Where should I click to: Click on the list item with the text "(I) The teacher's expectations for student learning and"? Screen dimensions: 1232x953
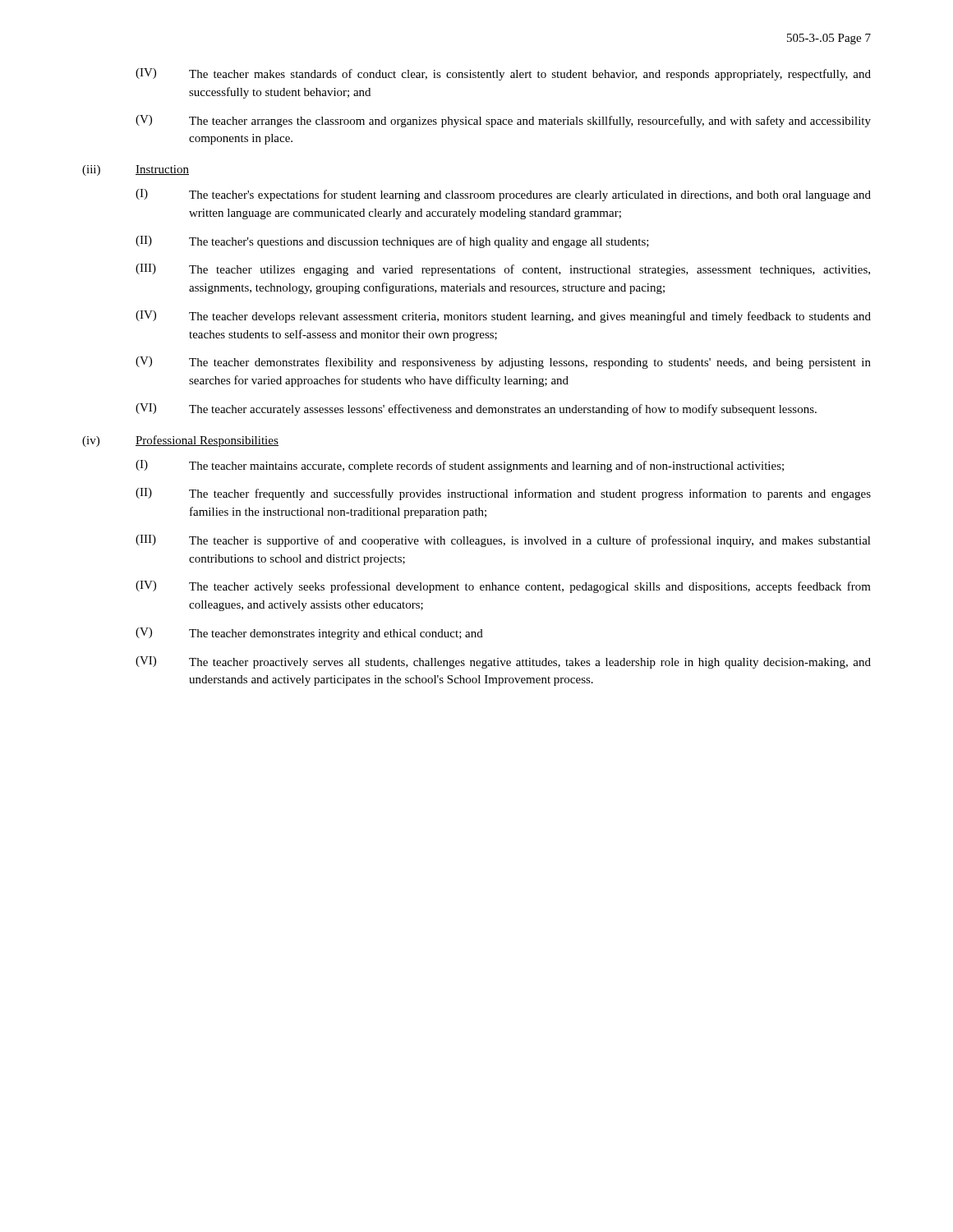click(x=503, y=204)
